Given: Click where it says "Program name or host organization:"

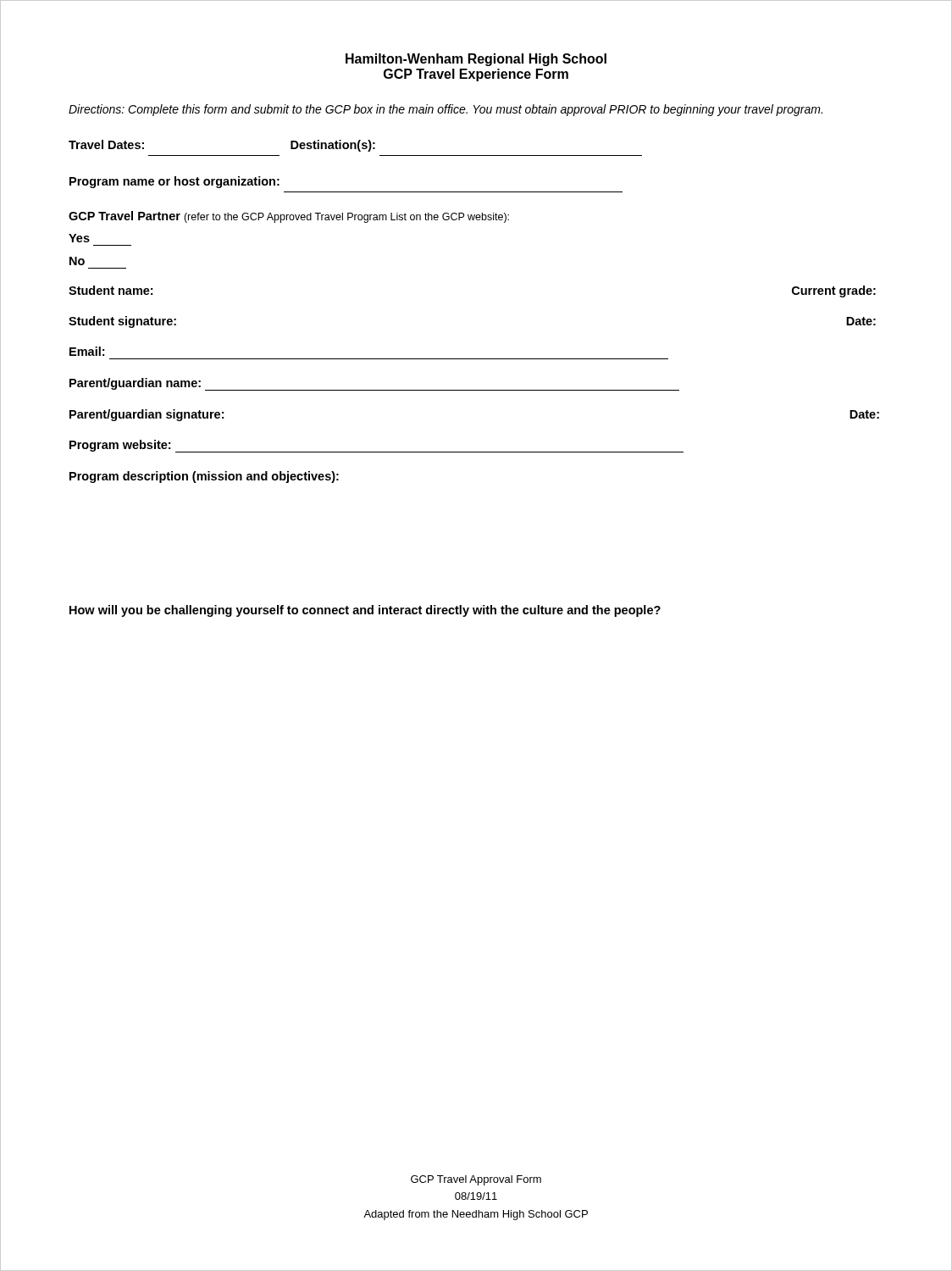Looking at the screenshot, I should [345, 183].
